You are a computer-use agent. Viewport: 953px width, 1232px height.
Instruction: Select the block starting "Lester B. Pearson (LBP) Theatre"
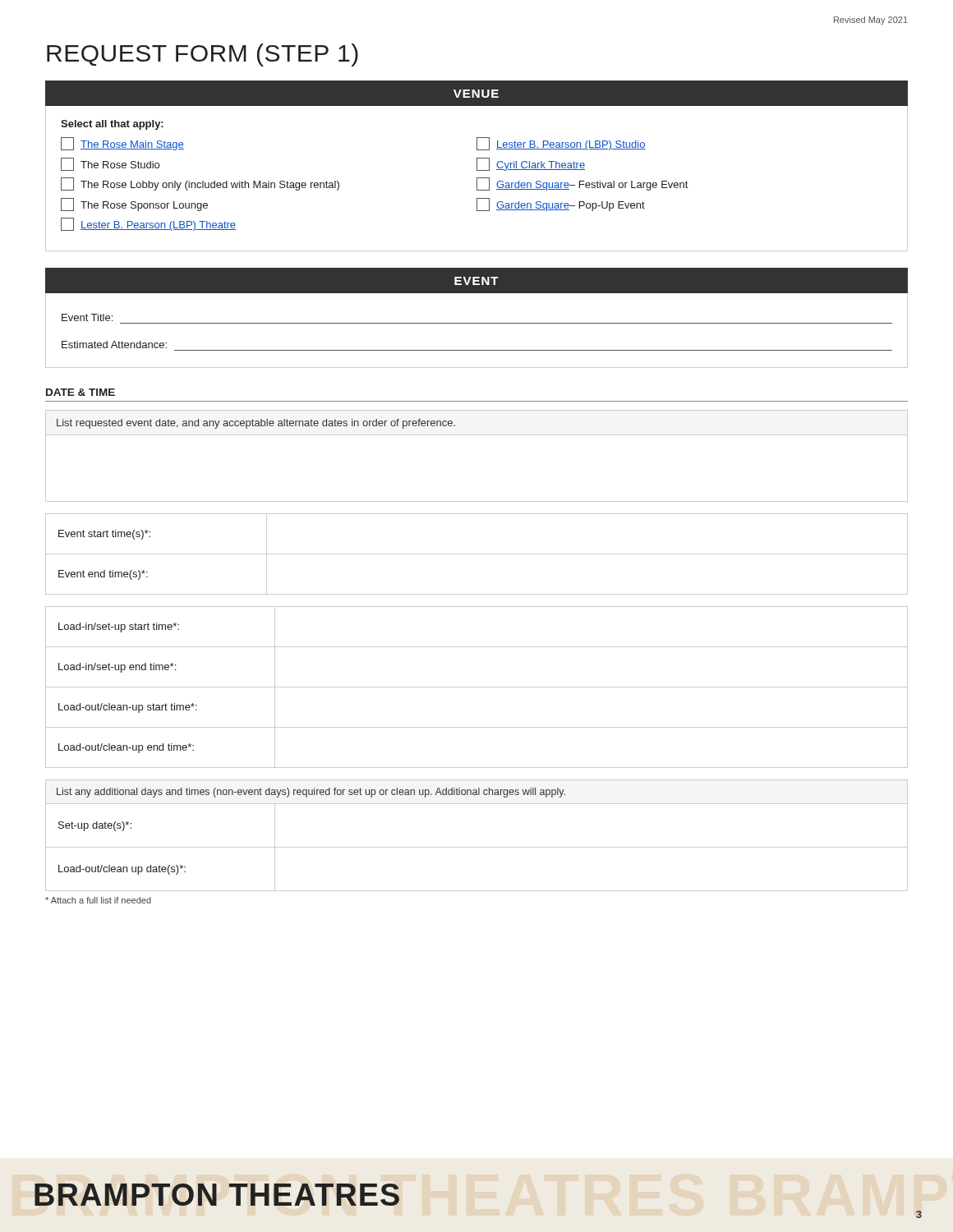coord(148,225)
